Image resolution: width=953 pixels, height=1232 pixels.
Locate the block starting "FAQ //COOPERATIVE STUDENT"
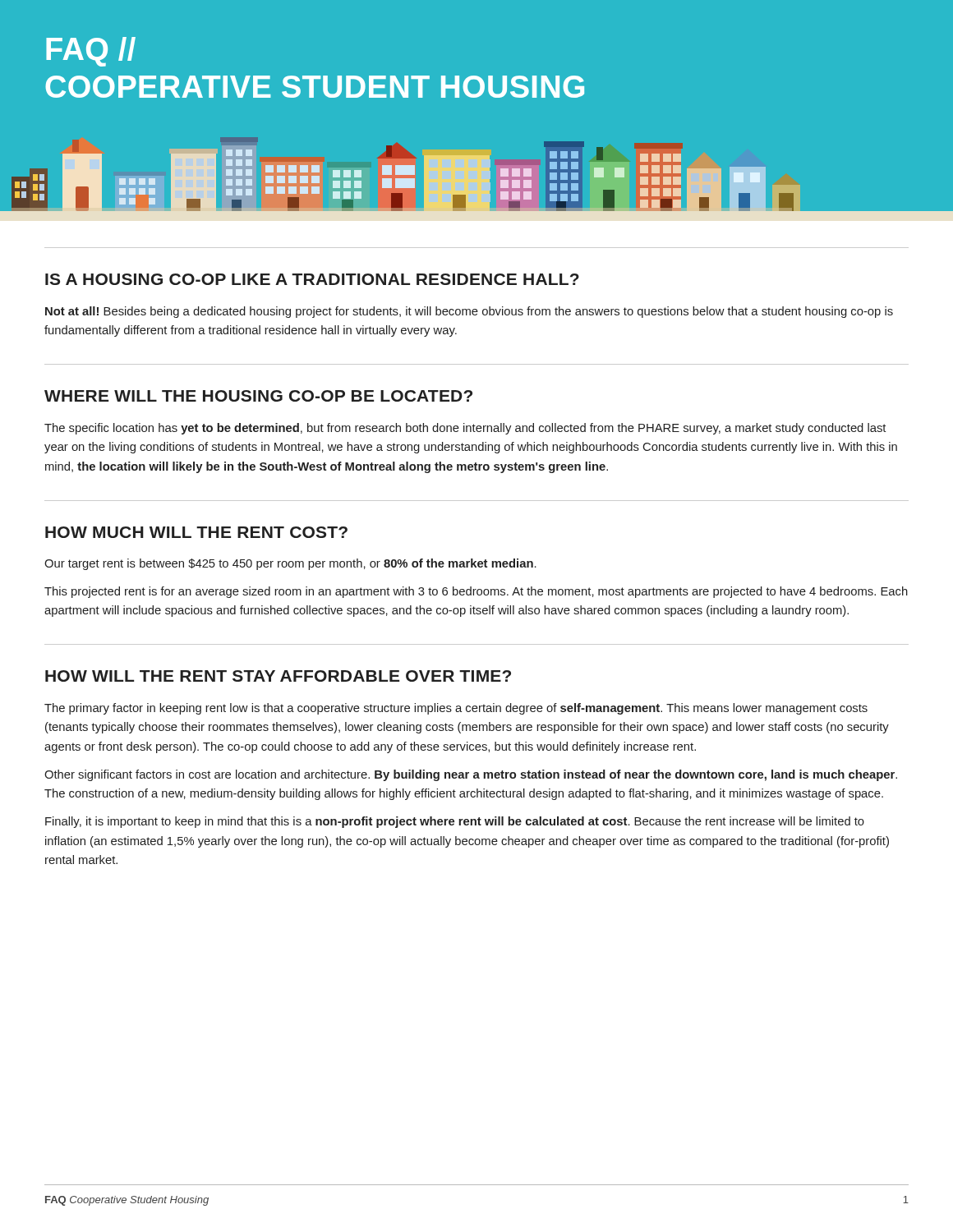pyautogui.click(x=476, y=69)
